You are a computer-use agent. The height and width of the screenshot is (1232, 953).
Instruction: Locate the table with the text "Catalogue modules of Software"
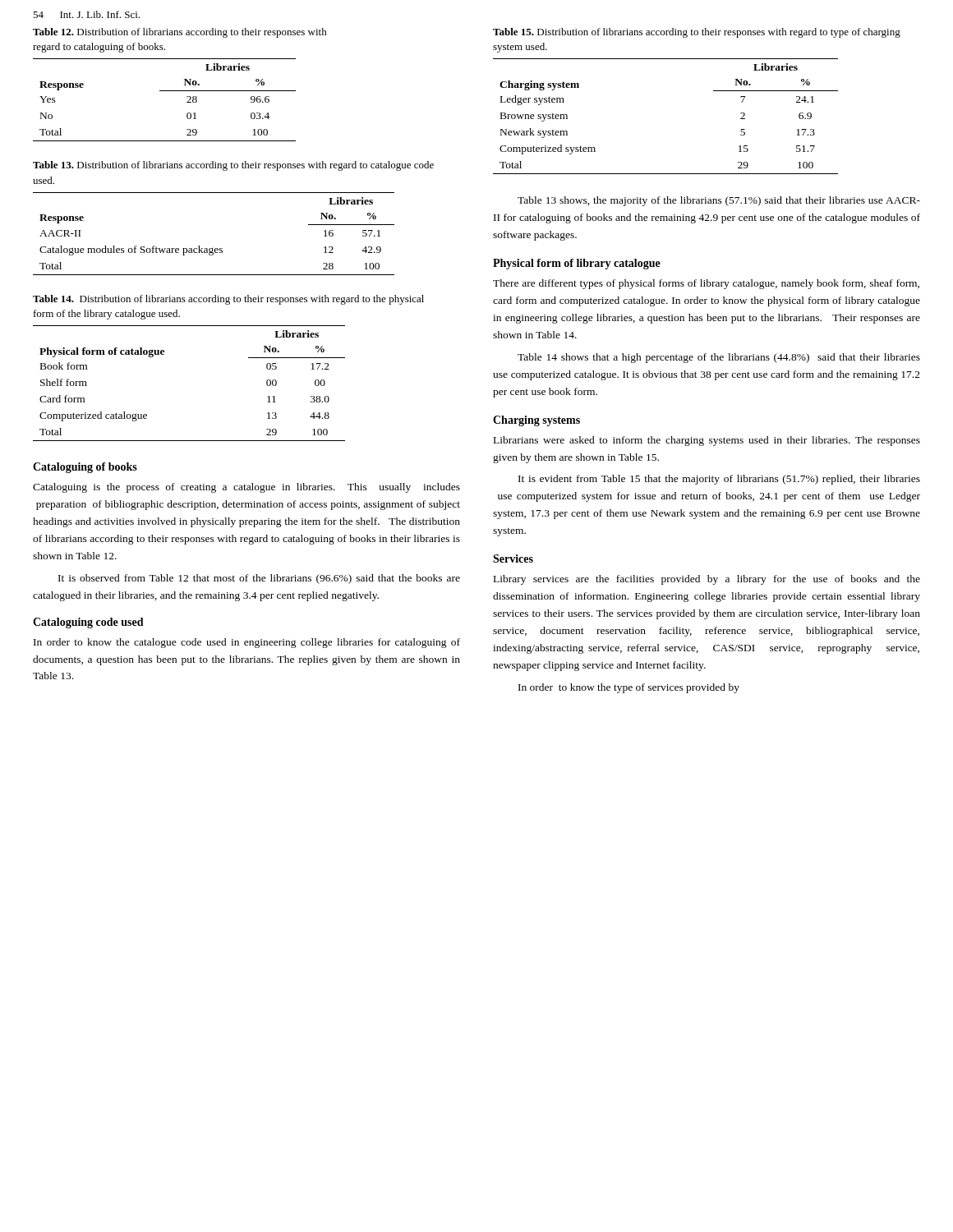click(x=214, y=233)
